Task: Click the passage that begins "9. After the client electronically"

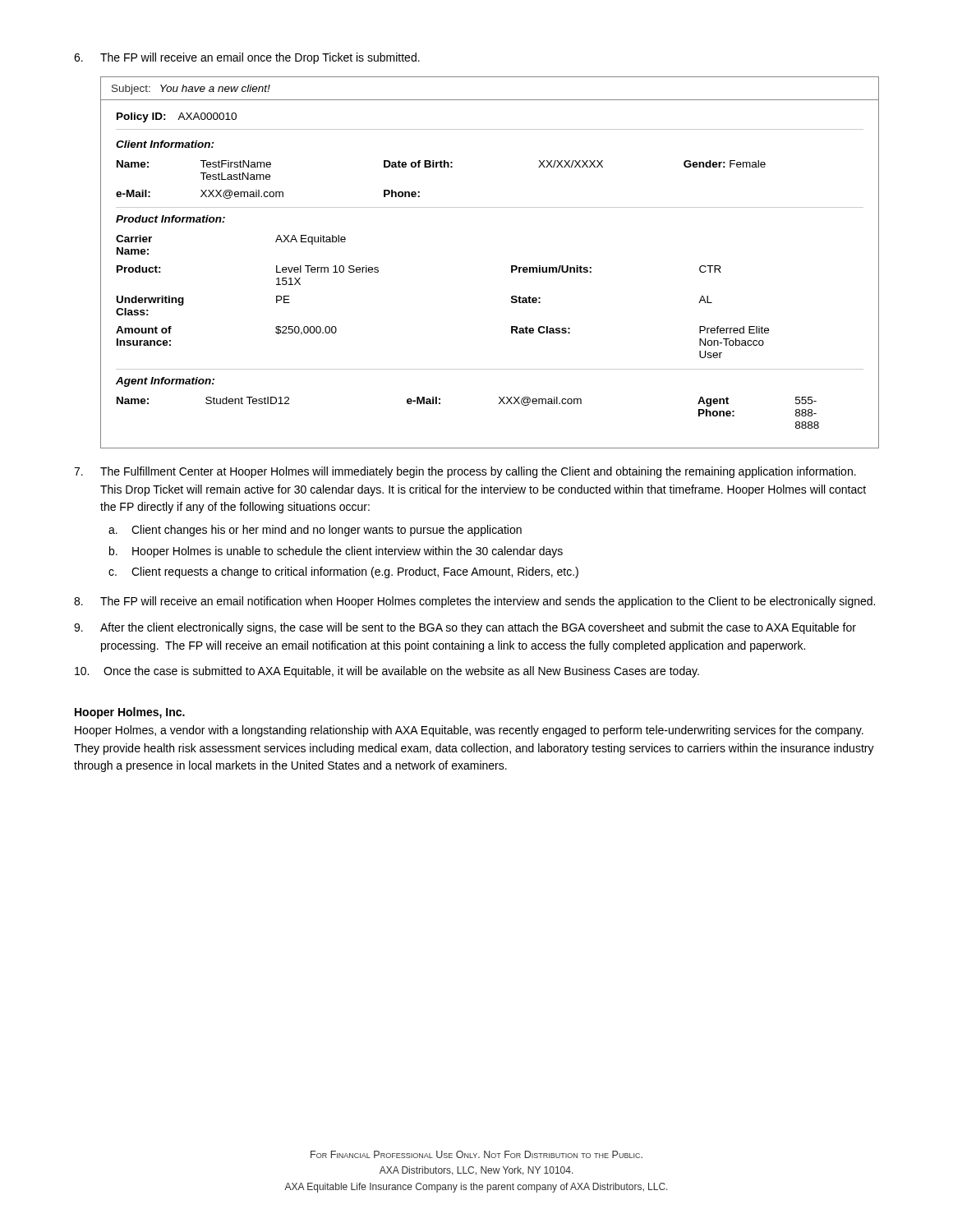Action: click(x=476, y=637)
